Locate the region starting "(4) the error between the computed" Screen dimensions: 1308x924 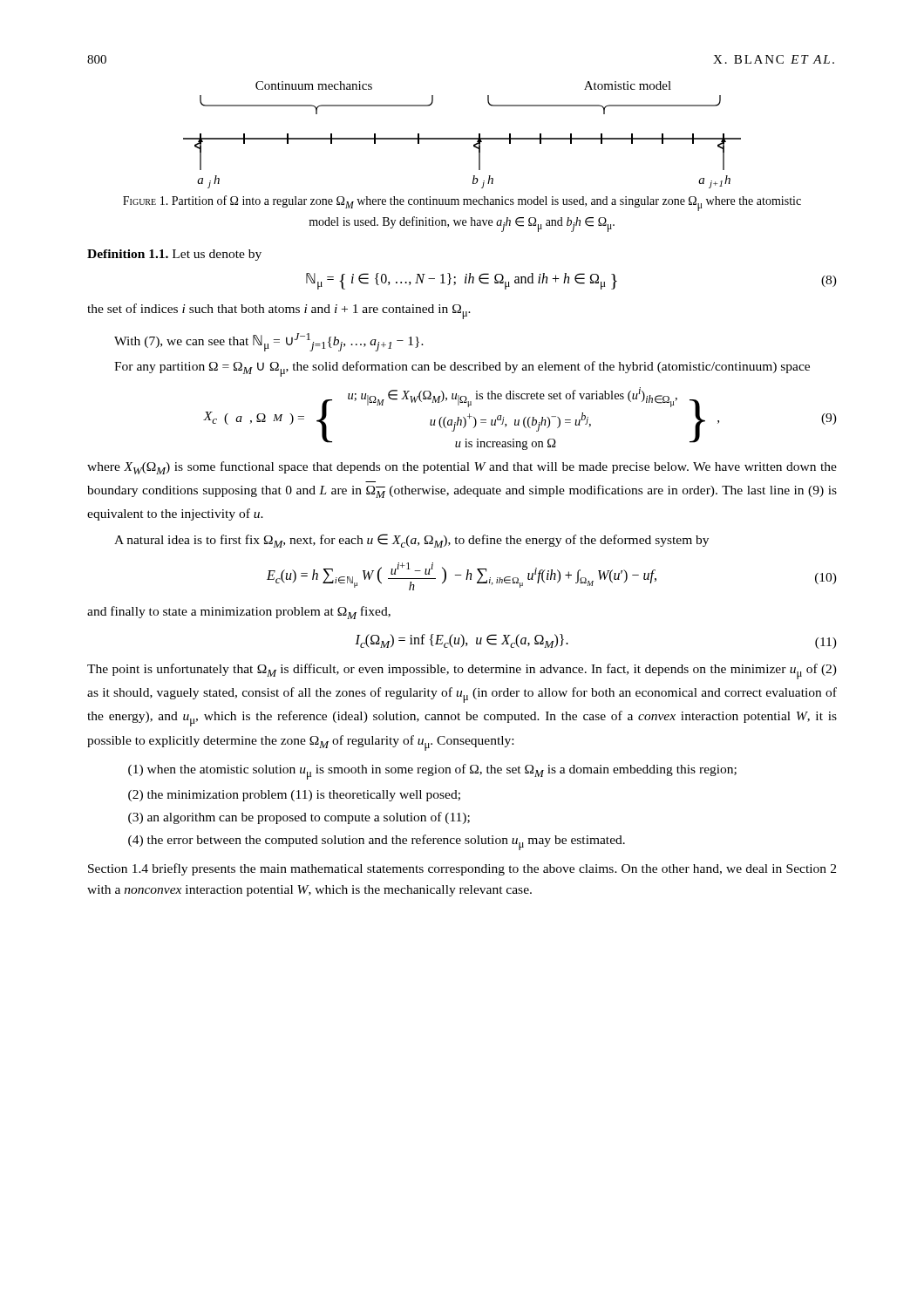tap(377, 841)
